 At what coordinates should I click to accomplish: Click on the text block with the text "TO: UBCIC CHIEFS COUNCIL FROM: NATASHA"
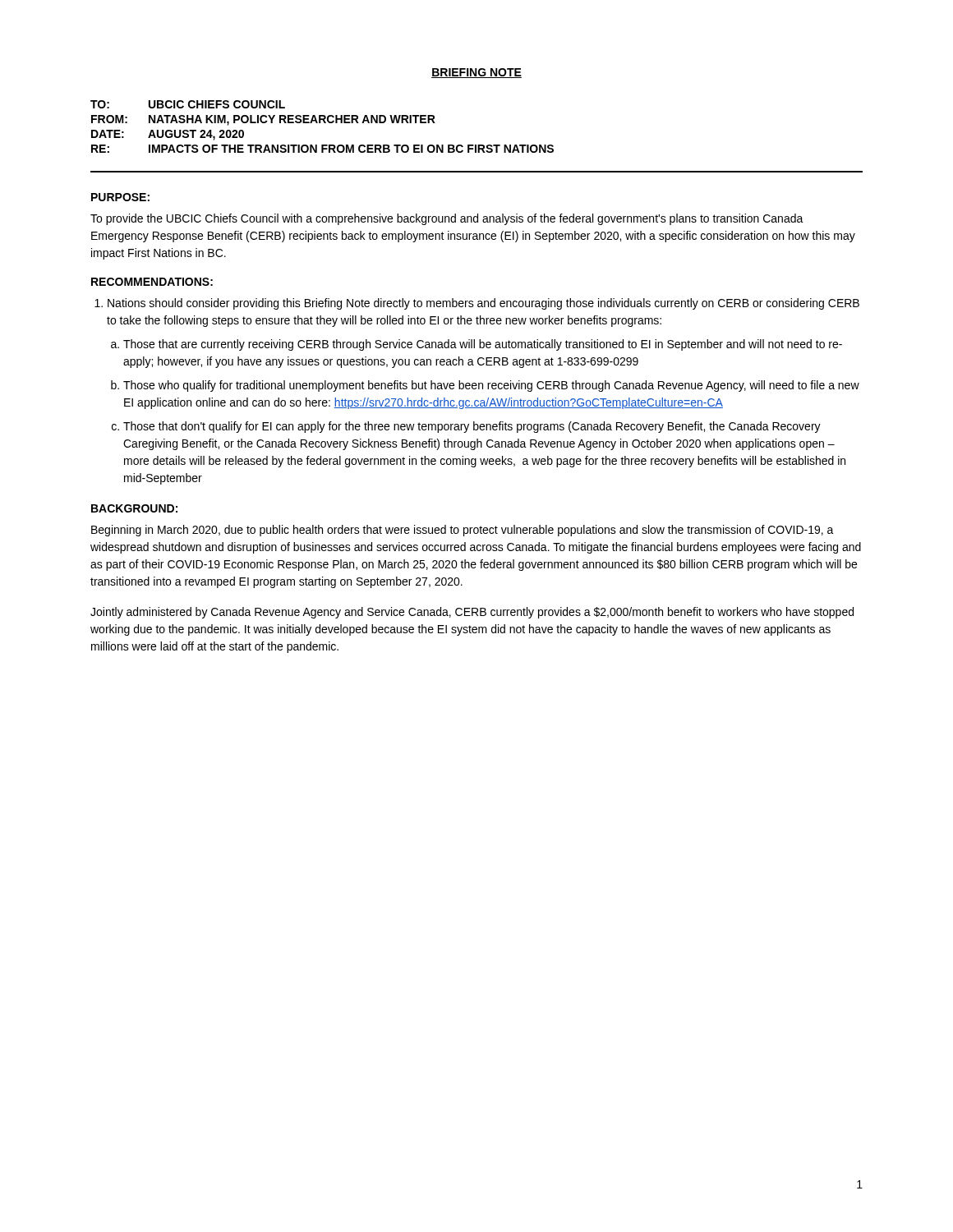pyautogui.click(x=188, y=104)
